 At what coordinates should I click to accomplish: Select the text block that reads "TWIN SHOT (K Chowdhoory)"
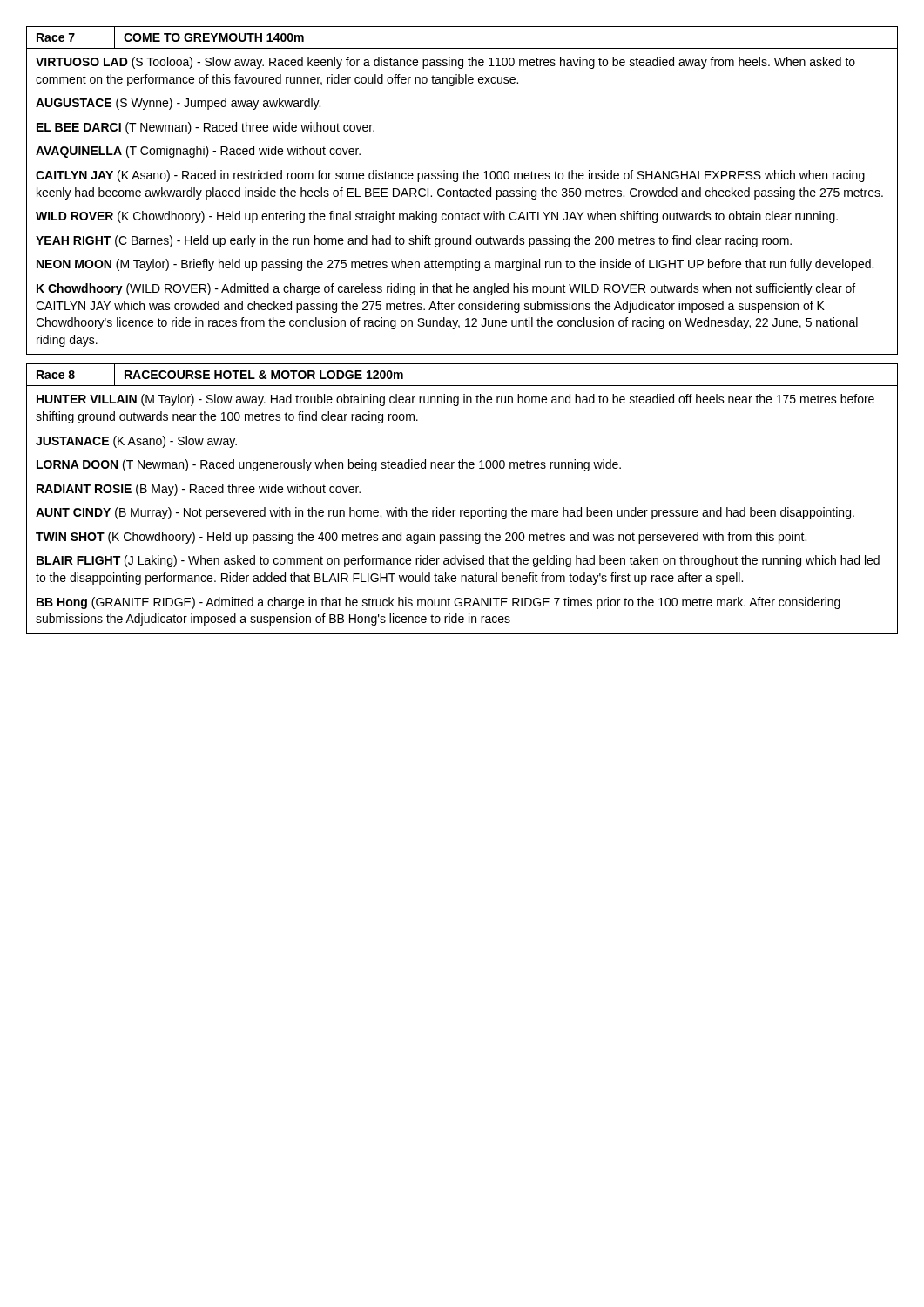pyautogui.click(x=422, y=537)
